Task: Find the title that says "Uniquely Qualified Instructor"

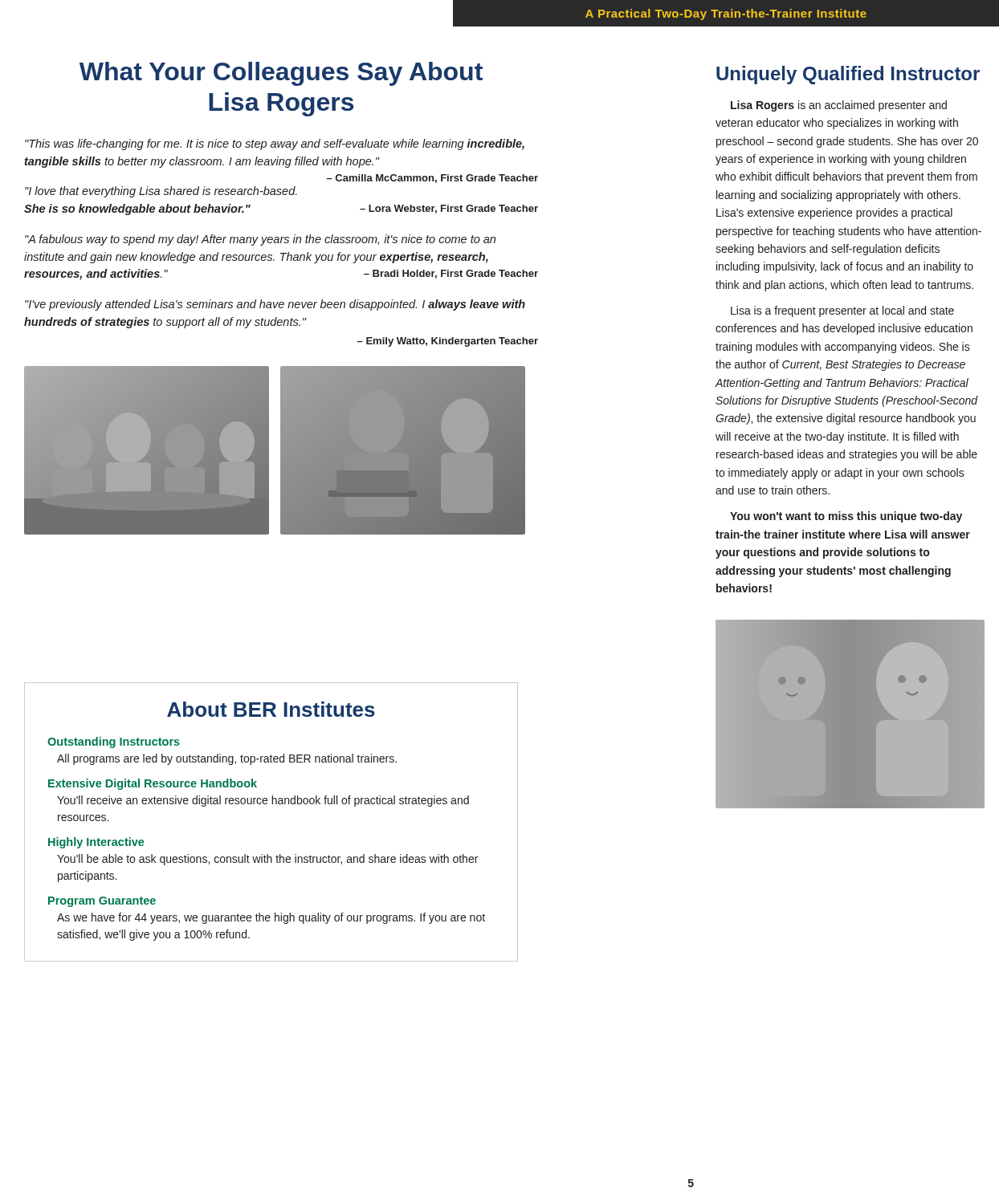Action: [848, 73]
